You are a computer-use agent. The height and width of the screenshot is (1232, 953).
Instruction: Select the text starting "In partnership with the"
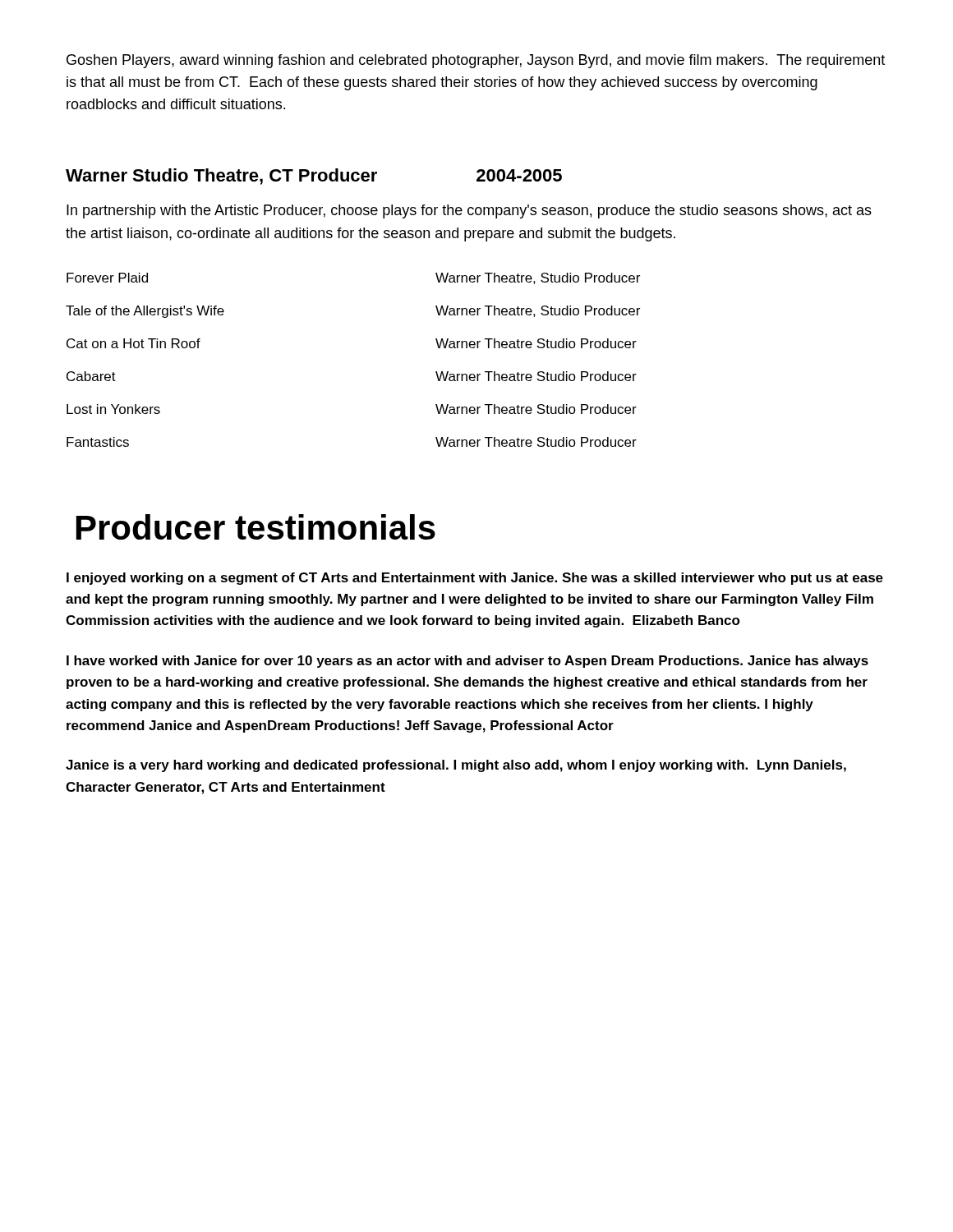[x=469, y=222]
